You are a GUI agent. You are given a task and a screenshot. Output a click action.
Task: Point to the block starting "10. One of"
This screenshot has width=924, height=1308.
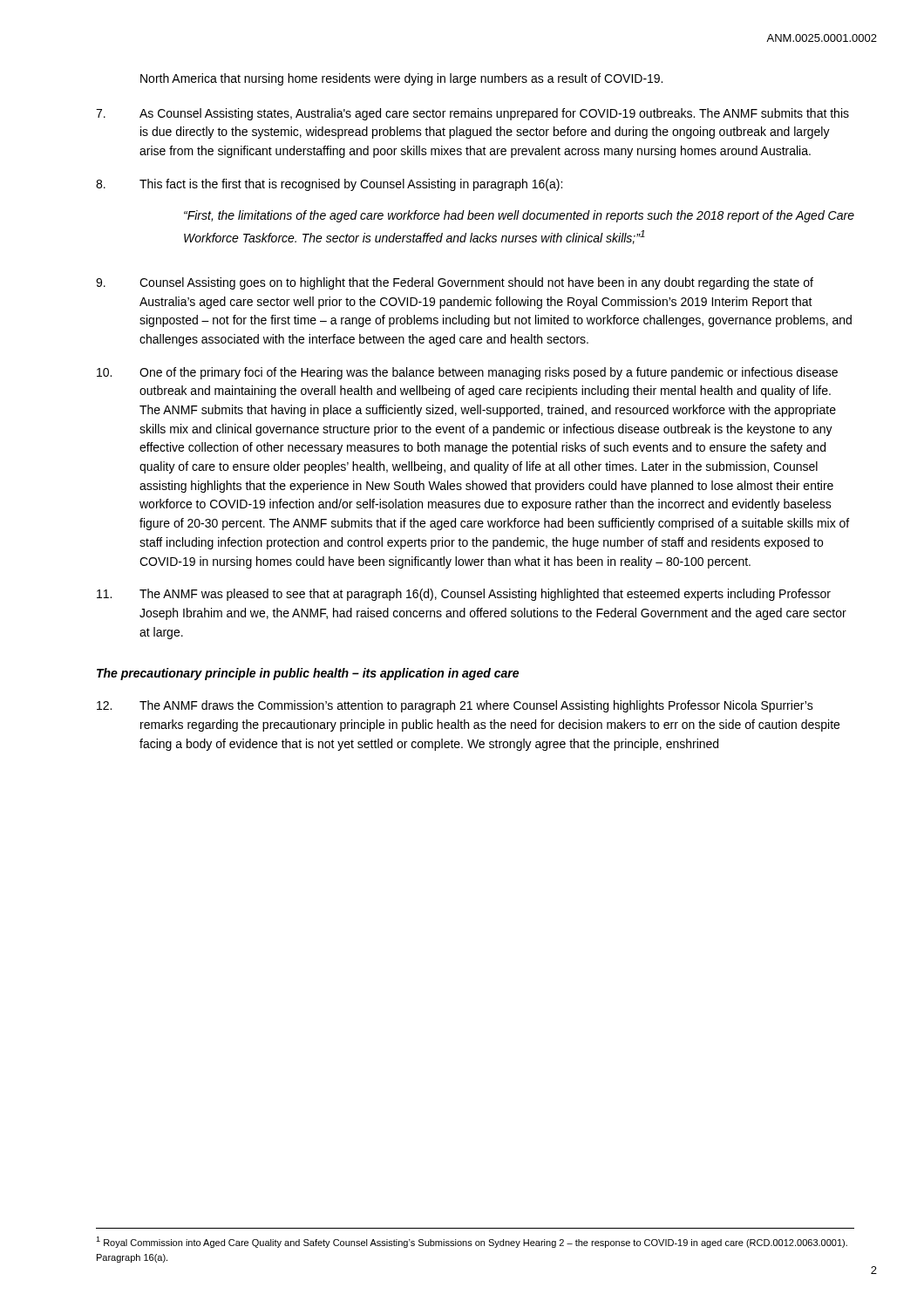pyautogui.click(x=475, y=467)
